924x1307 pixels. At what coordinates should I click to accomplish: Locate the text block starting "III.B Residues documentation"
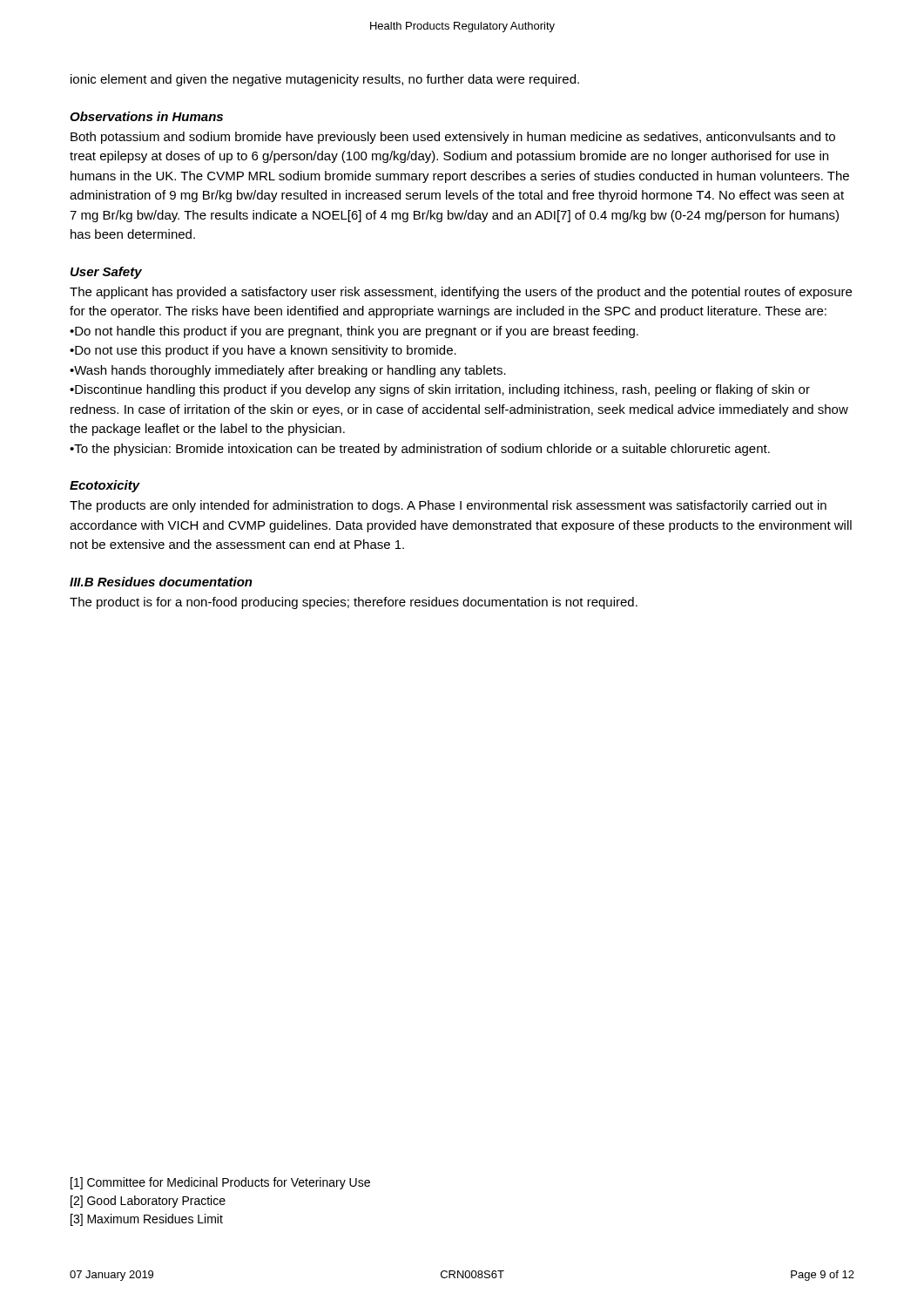pyautogui.click(x=161, y=581)
